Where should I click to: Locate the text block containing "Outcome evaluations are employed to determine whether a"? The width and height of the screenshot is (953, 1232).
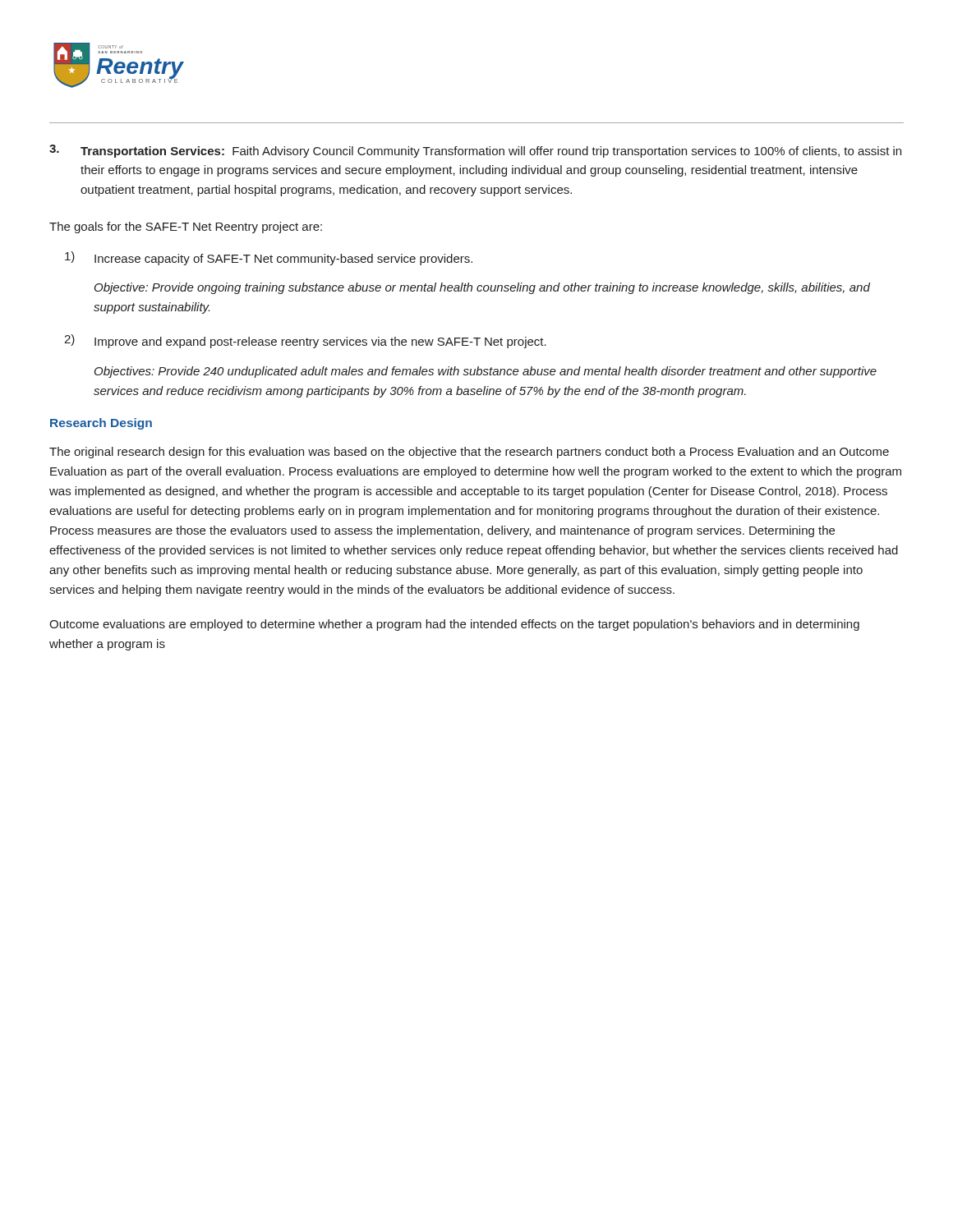[455, 633]
